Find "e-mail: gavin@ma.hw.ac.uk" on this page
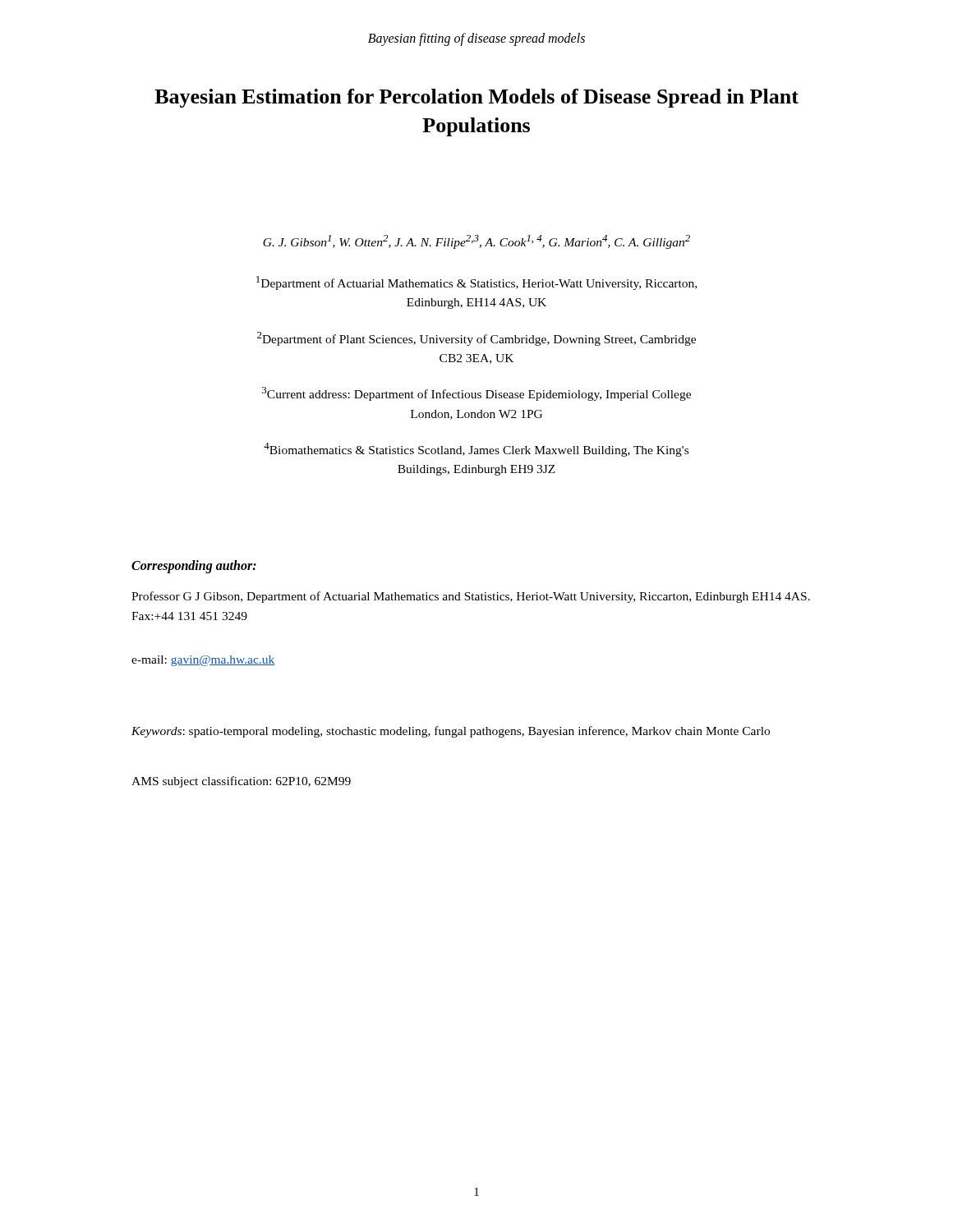 203,659
